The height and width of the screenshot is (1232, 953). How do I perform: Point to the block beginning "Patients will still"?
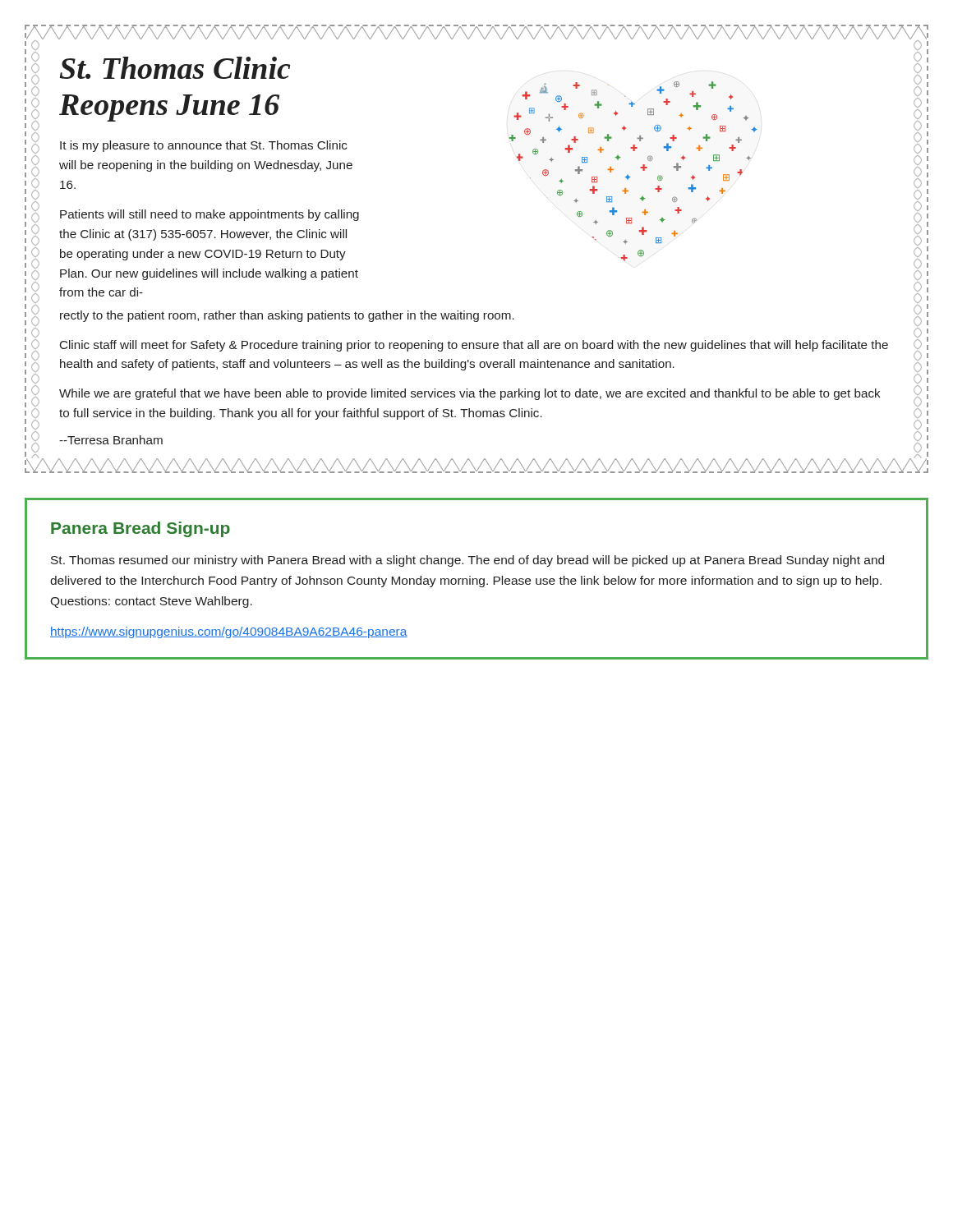[209, 253]
